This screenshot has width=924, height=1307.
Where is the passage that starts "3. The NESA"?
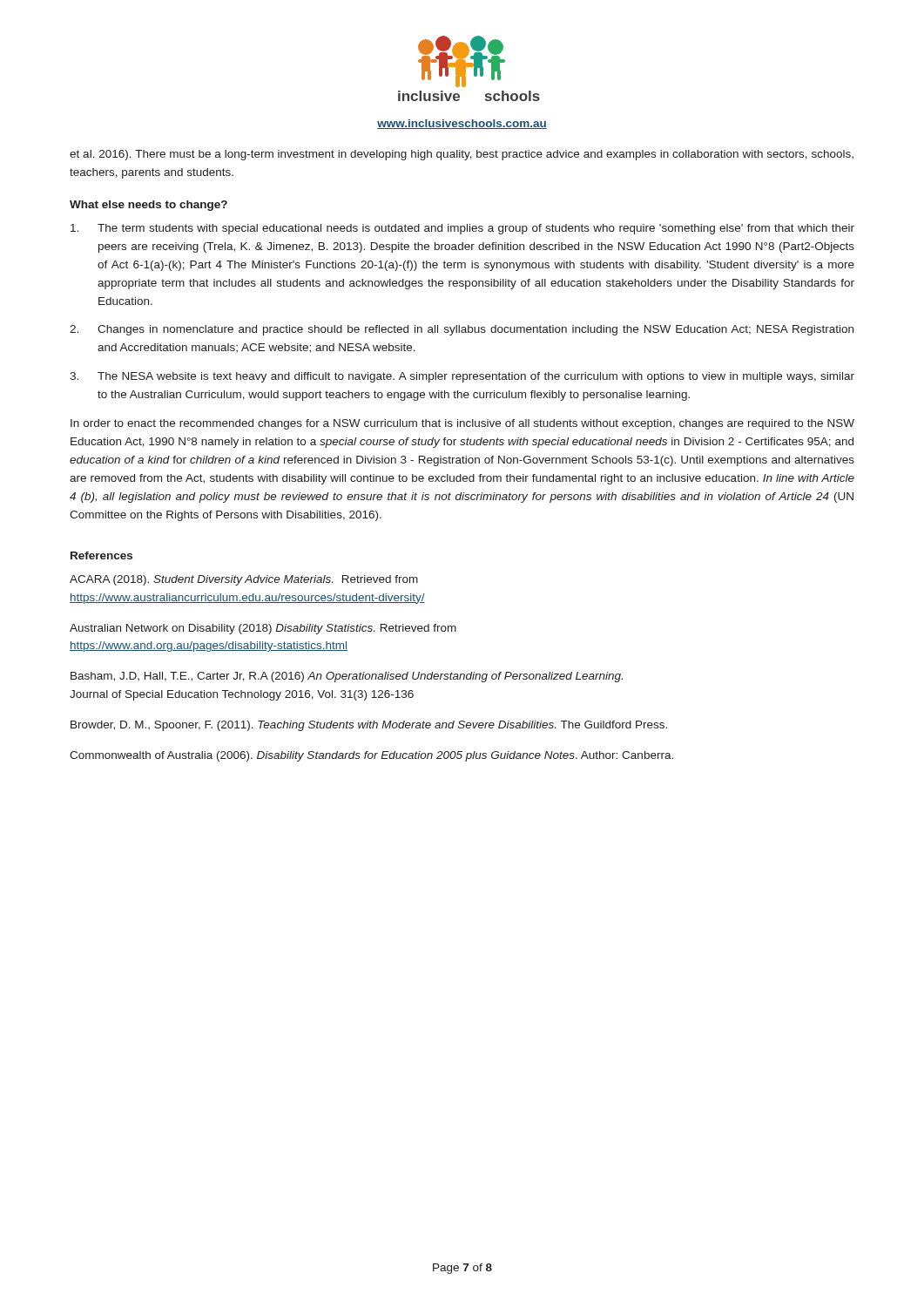(x=462, y=386)
